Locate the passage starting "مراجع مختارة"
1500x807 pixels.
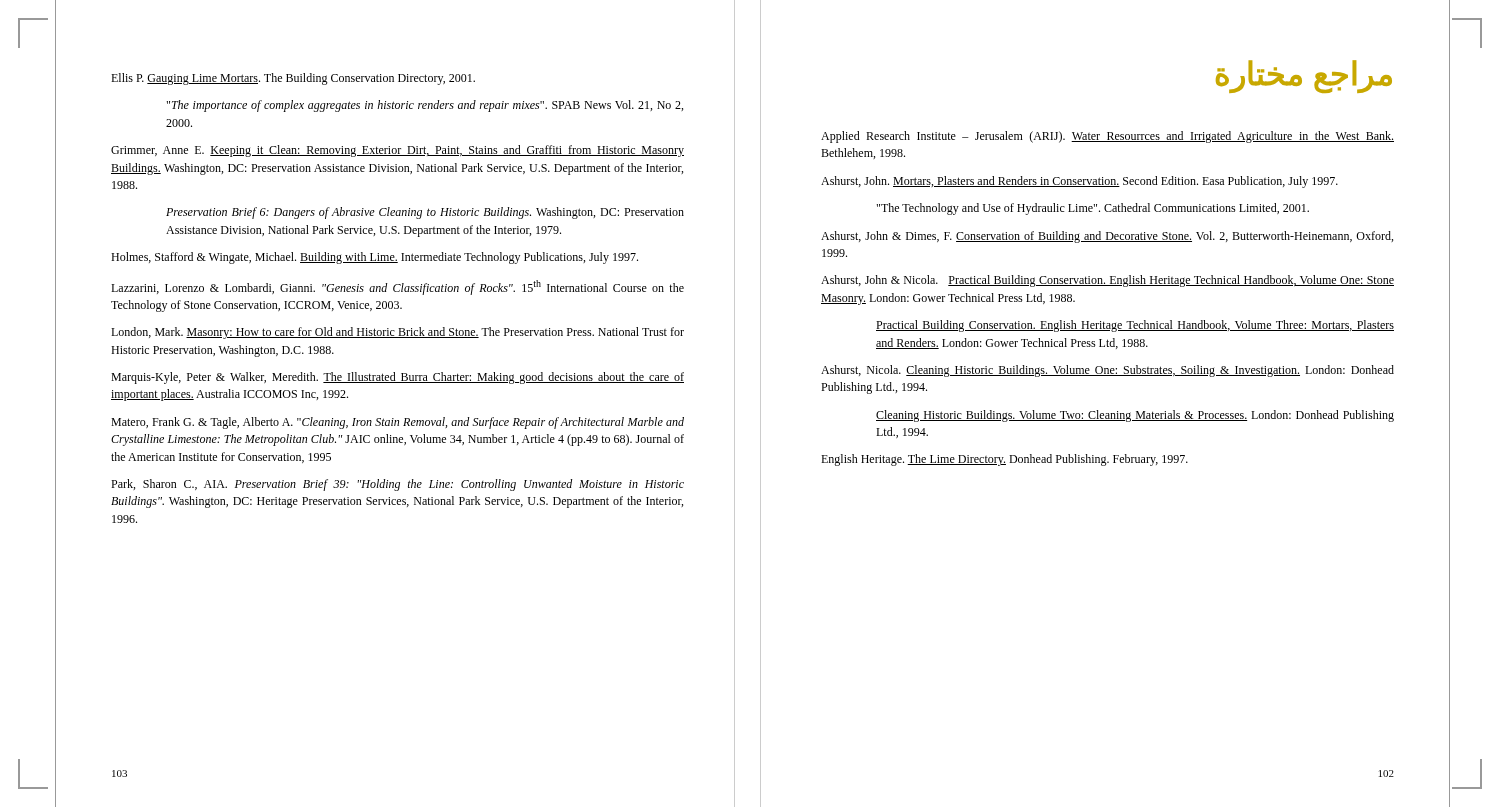1304,74
